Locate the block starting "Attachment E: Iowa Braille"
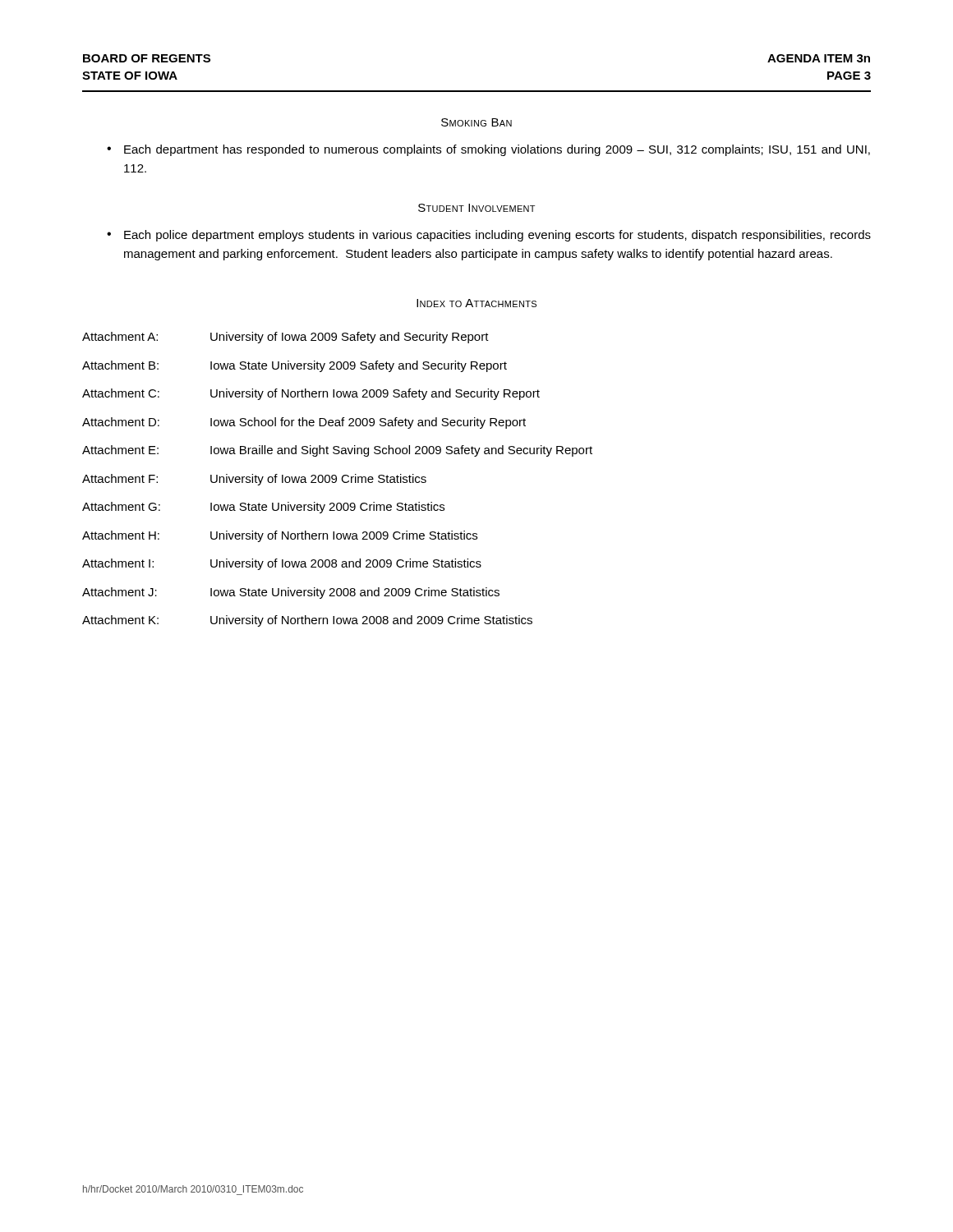 (476, 450)
